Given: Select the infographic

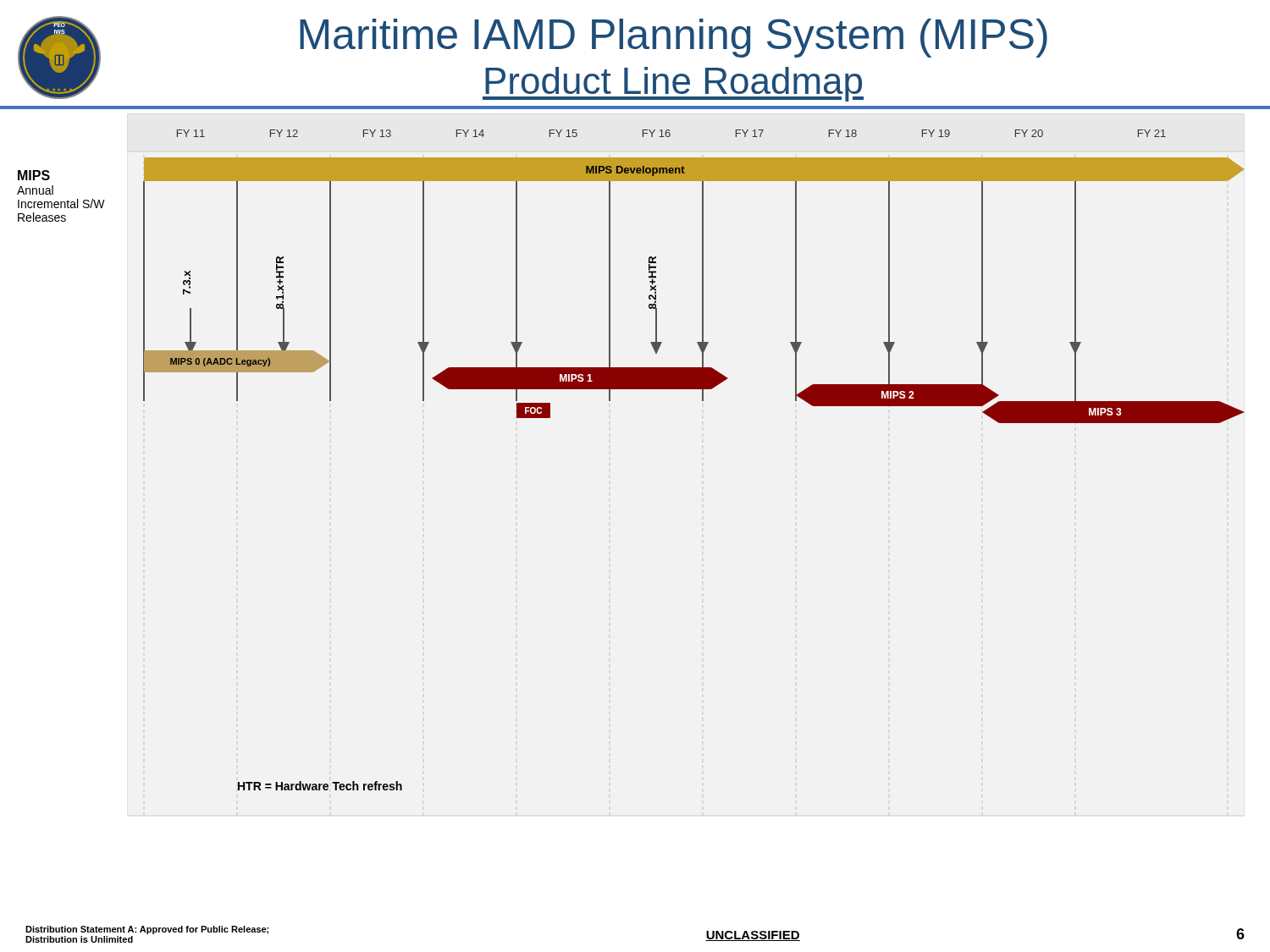Looking at the screenshot, I should point(690,515).
